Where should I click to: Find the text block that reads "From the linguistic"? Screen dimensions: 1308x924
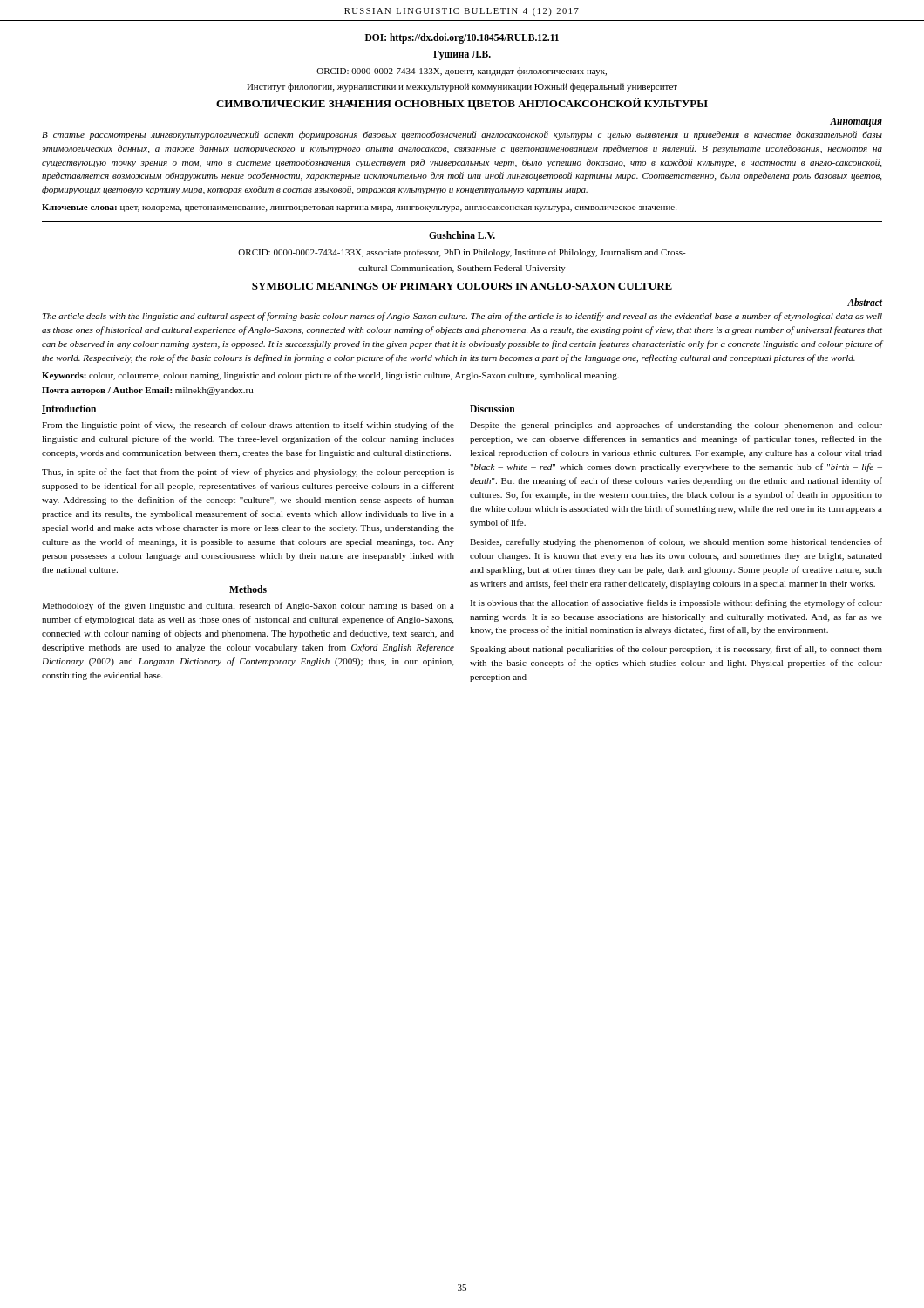point(248,498)
